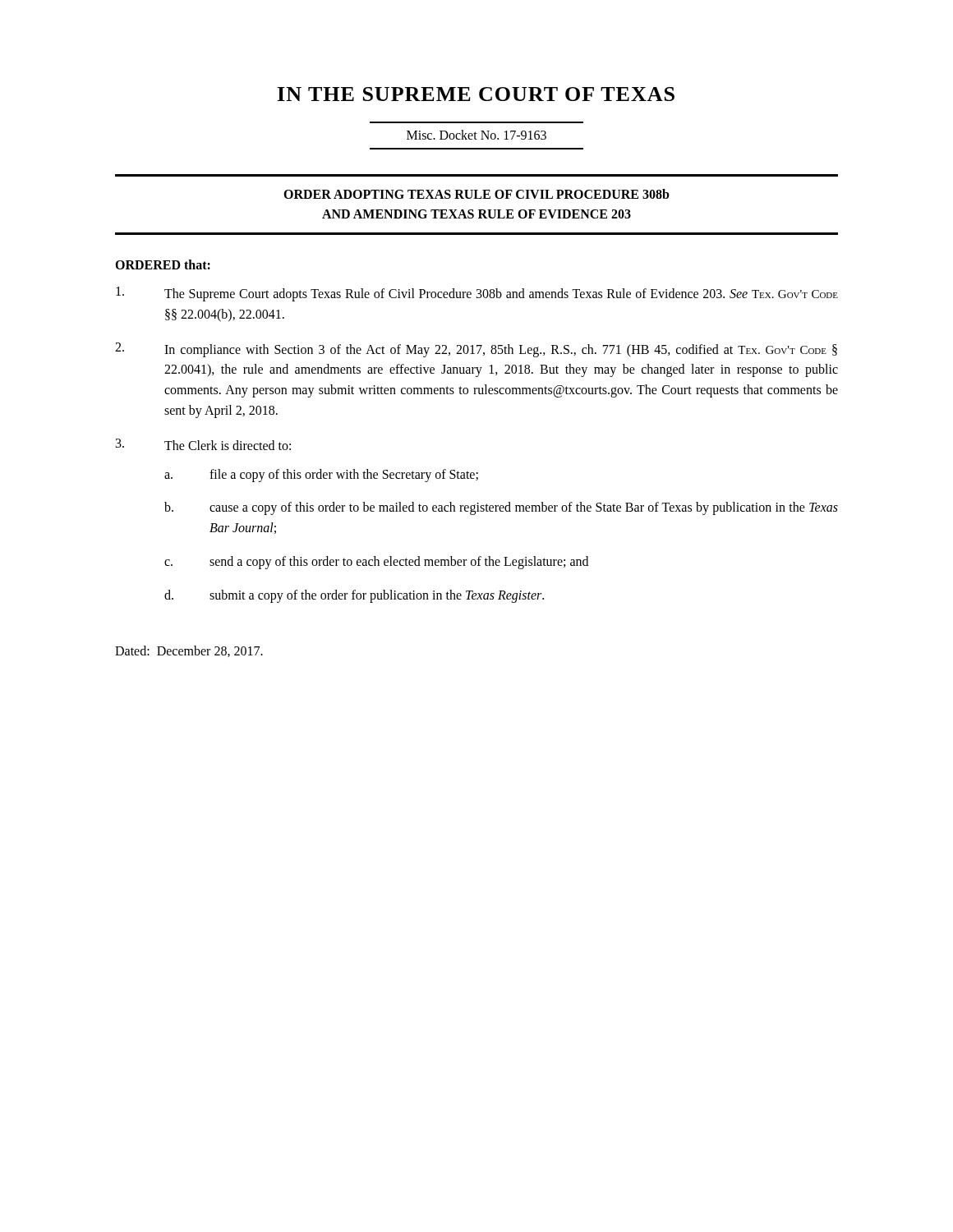
Task: Find the text starting "Dated: December 28, 2017."
Action: 189,651
